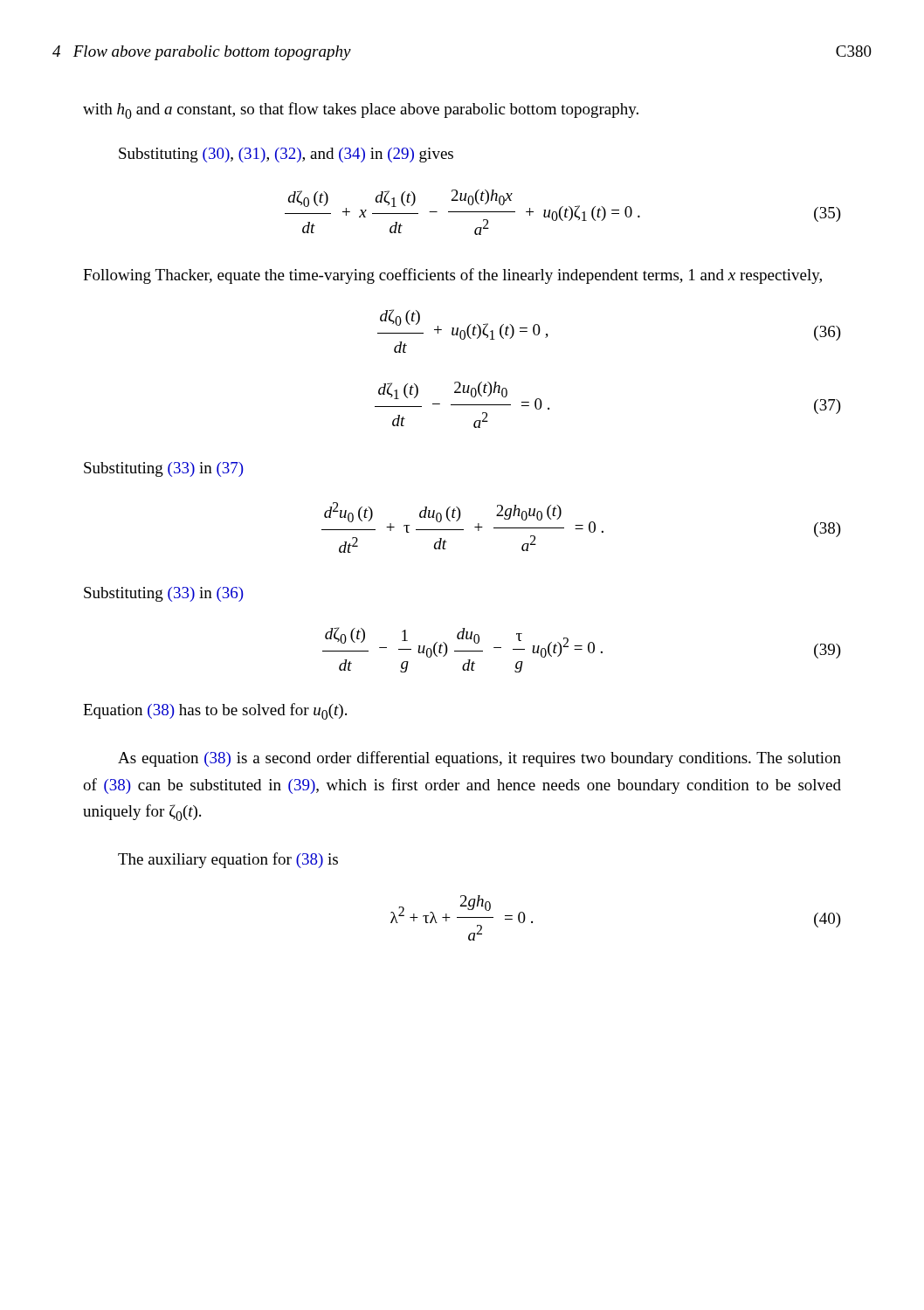Find the text starting "dζ1 (t) dt − 2u0(t)h0 a2"
Image resolution: width=924 pixels, height=1310 pixels.
(462, 406)
